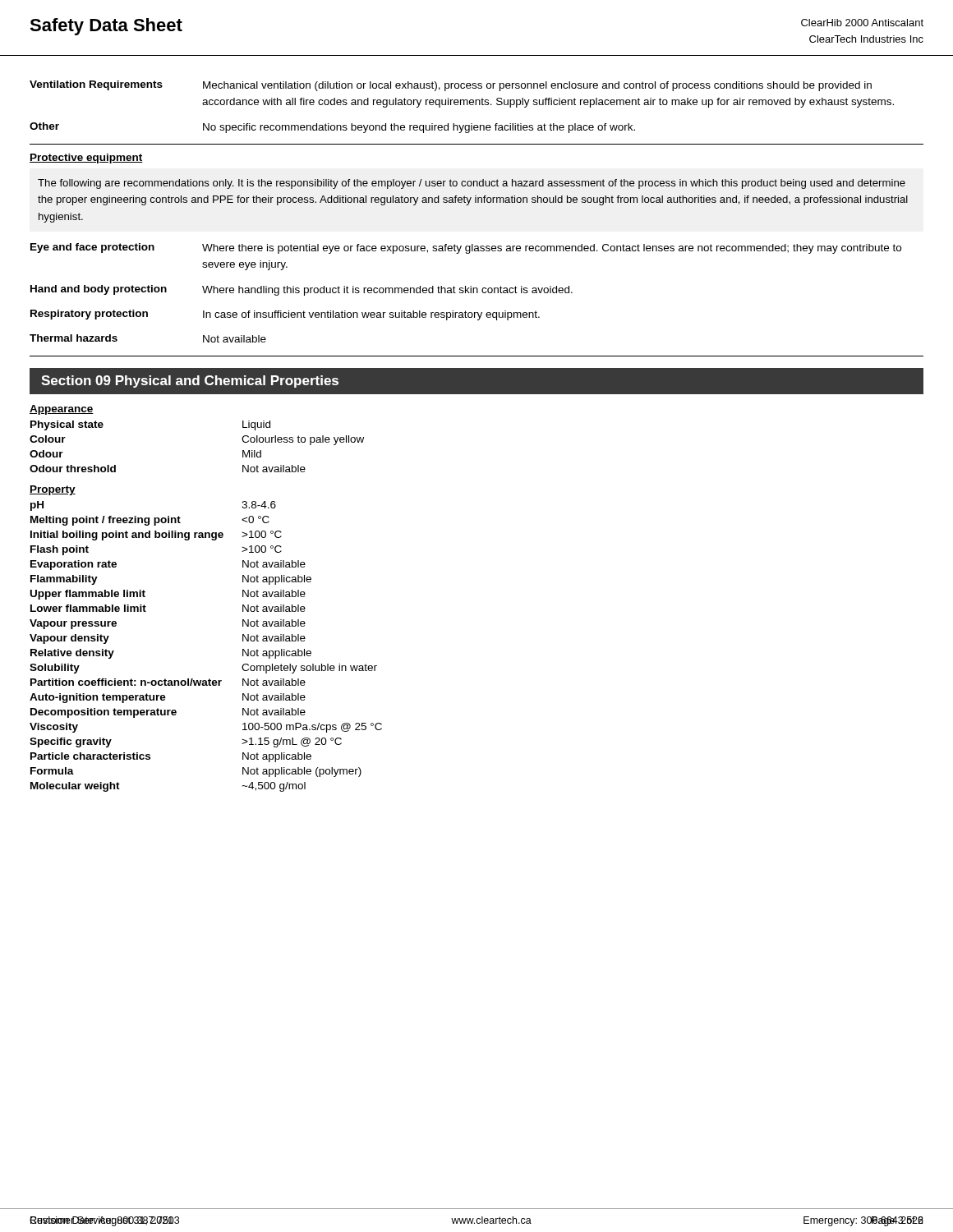Click on the text that reads "Formula Not applicable (polymer)"

(50, 772)
